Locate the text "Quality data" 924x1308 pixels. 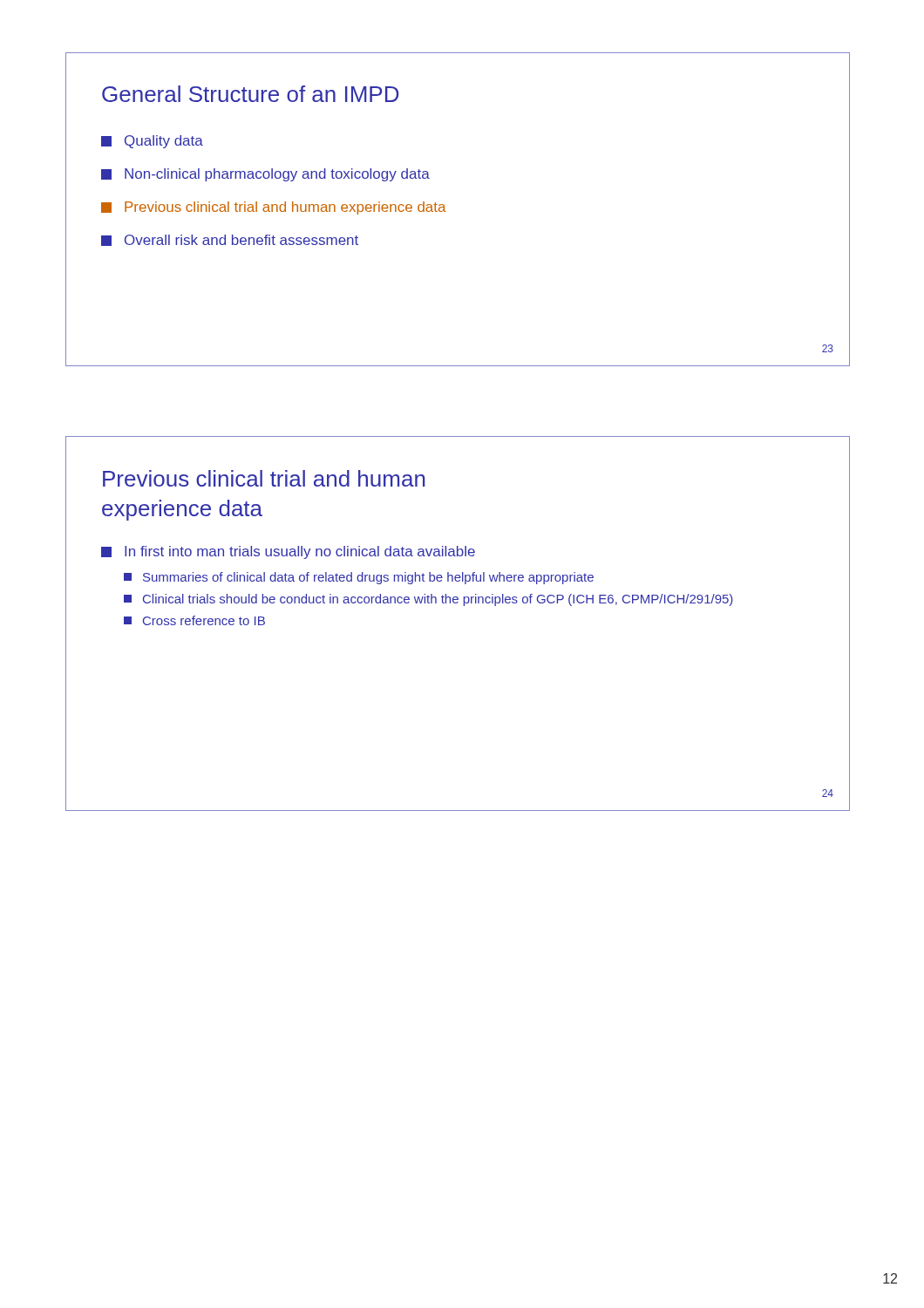[x=152, y=141]
